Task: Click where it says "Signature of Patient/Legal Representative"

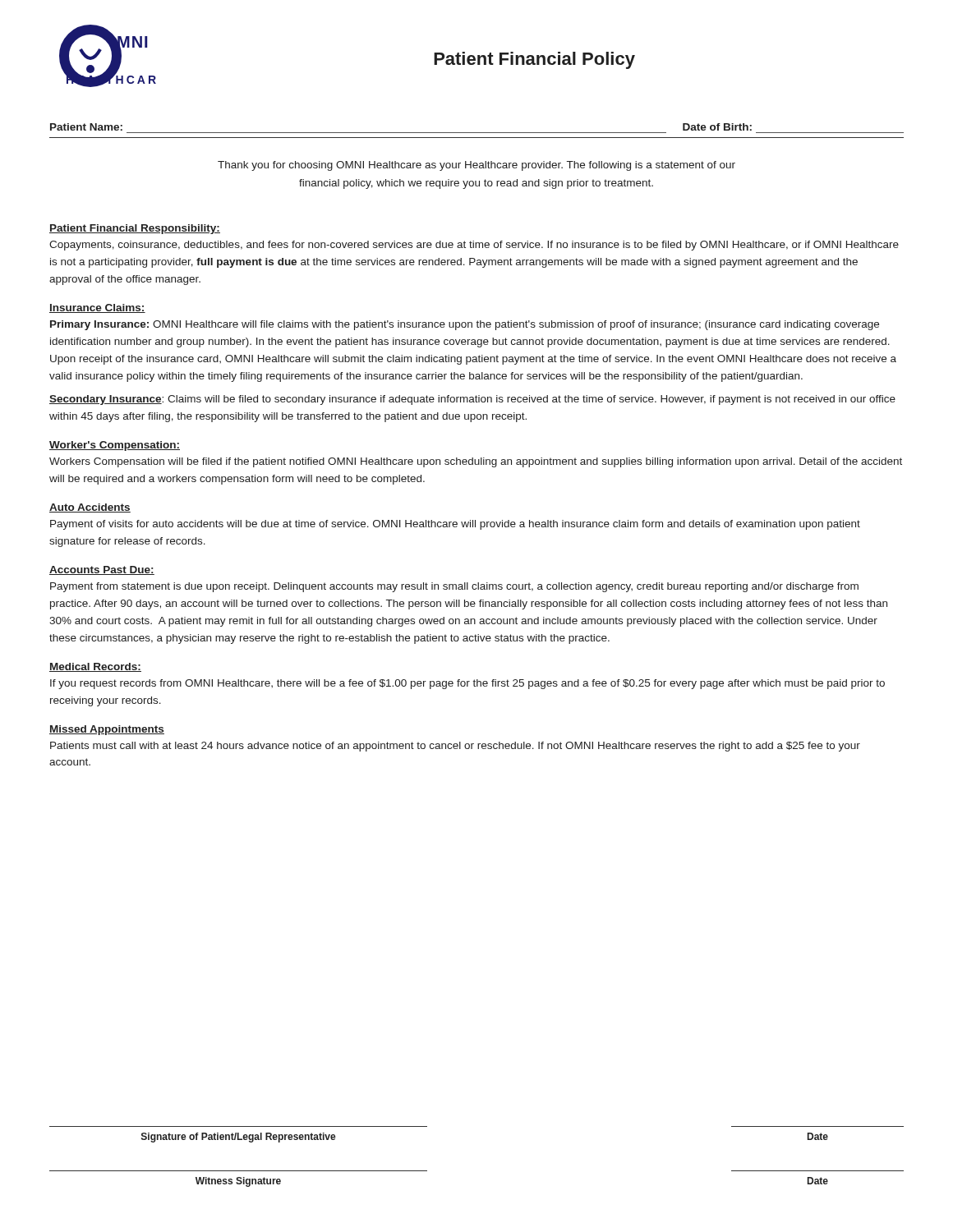Action: 238,1137
